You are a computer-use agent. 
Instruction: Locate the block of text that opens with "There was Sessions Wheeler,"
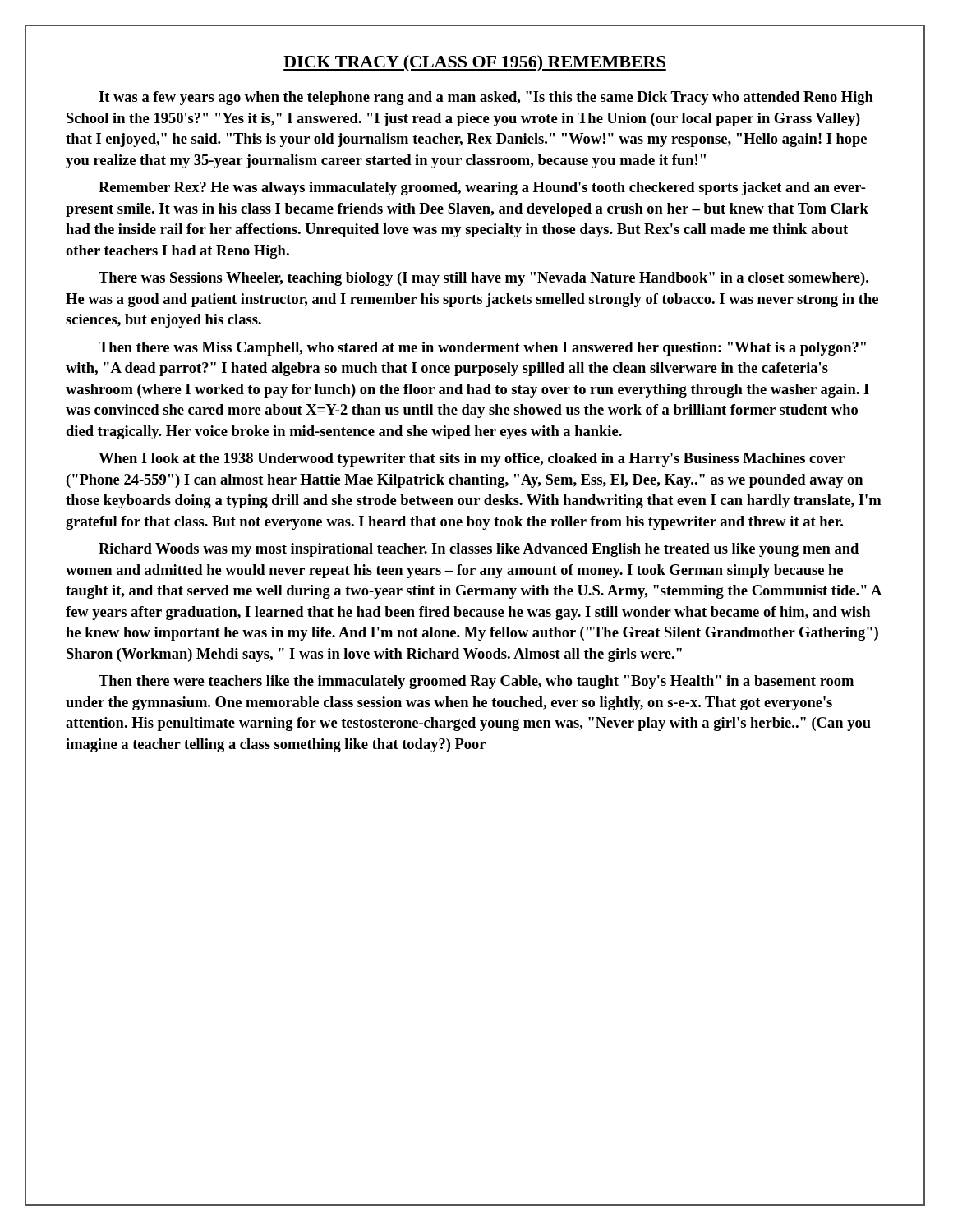coord(472,299)
